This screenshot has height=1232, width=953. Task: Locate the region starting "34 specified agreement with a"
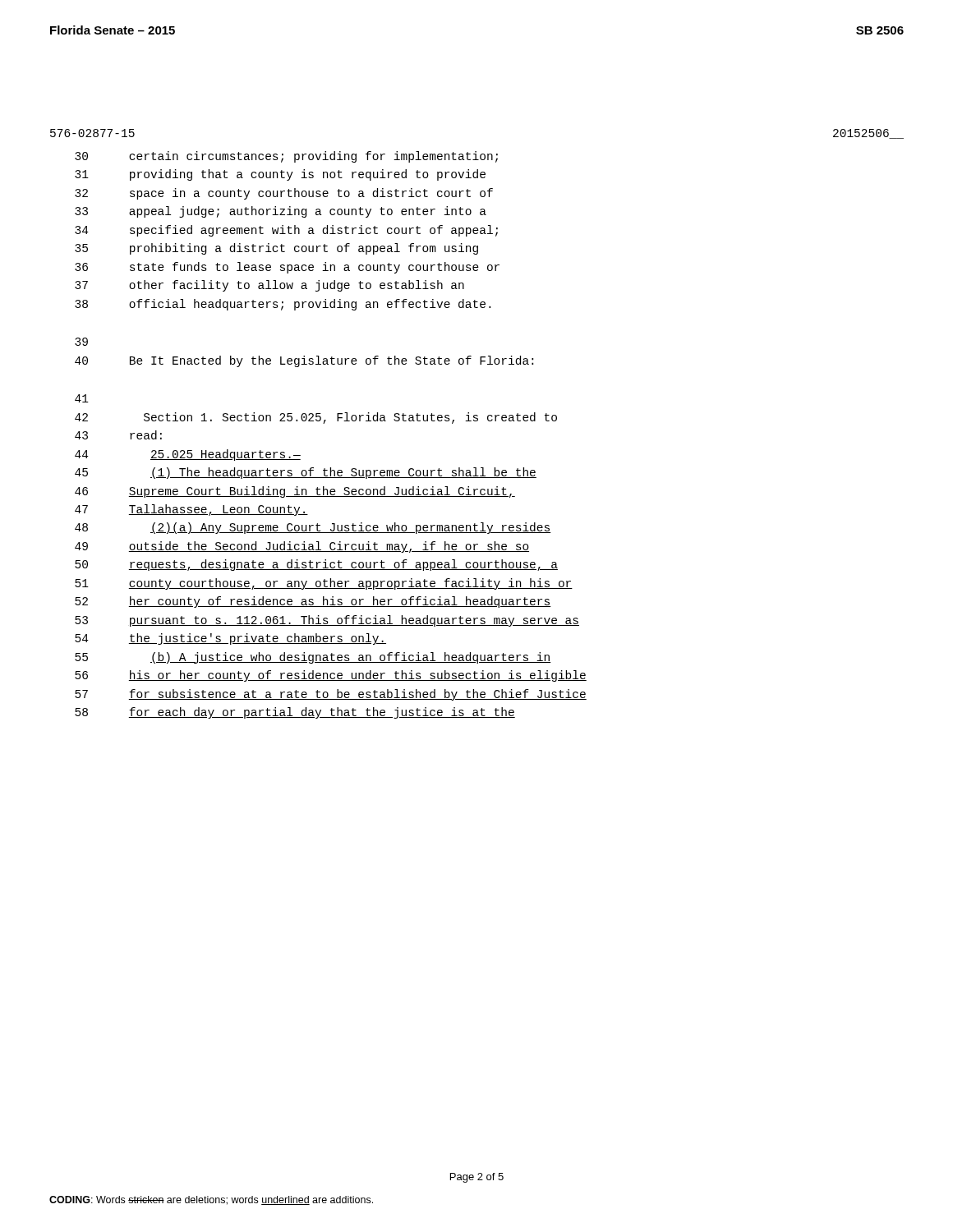275,231
